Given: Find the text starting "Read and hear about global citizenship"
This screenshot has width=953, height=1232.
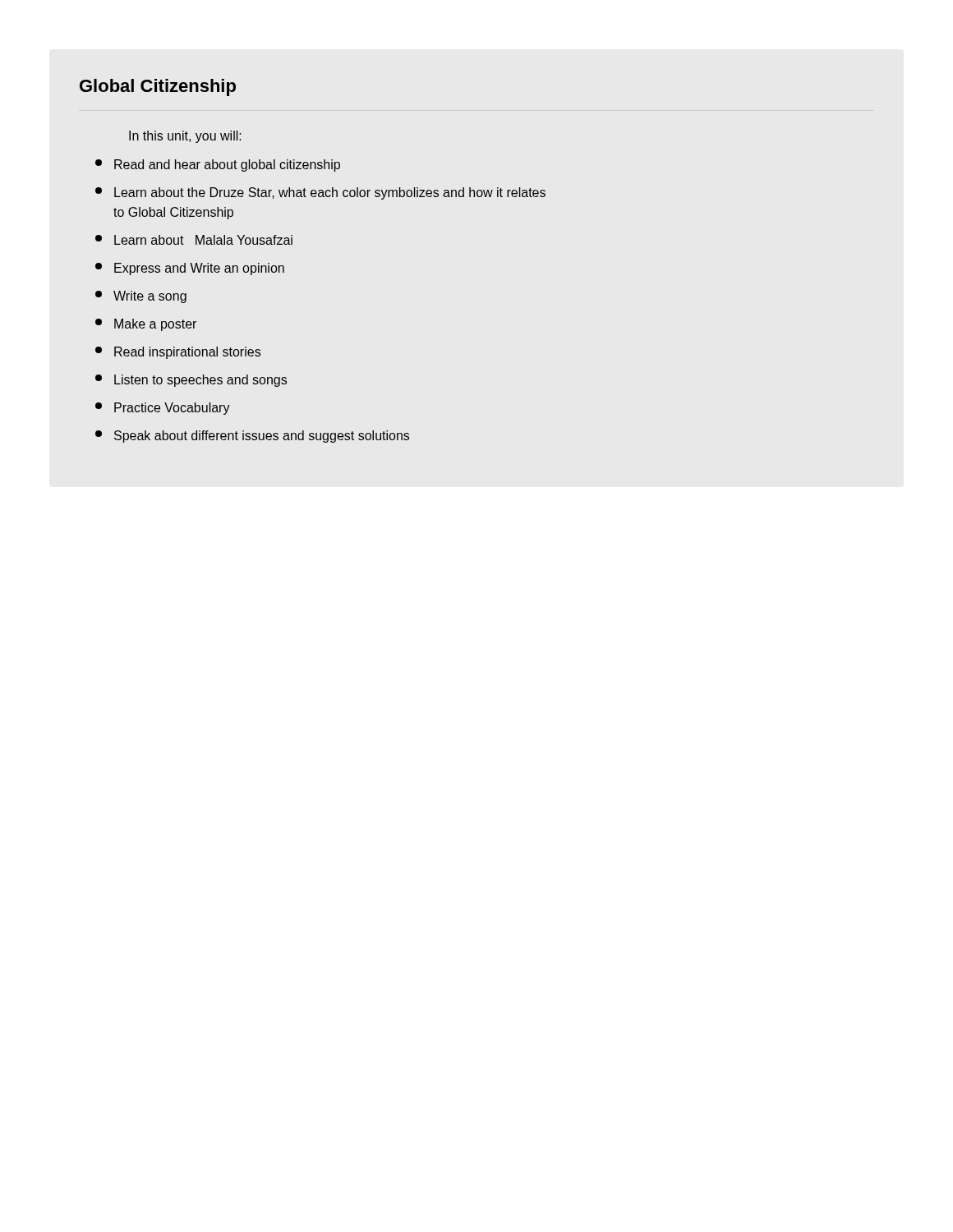Looking at the screenshot, I should coord(218,165).
